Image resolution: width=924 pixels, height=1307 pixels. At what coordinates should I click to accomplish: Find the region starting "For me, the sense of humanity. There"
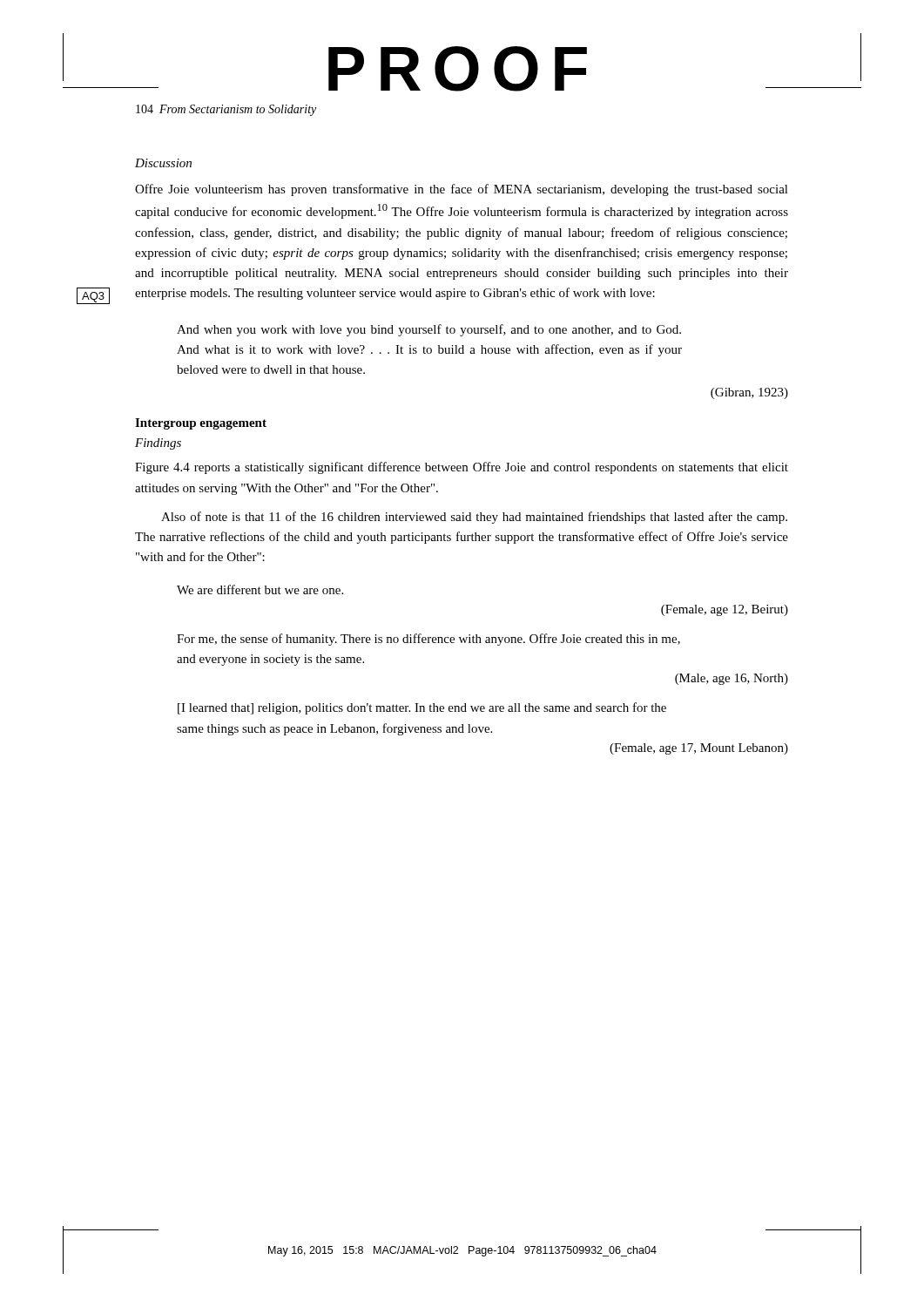click(x=429, y=649)
